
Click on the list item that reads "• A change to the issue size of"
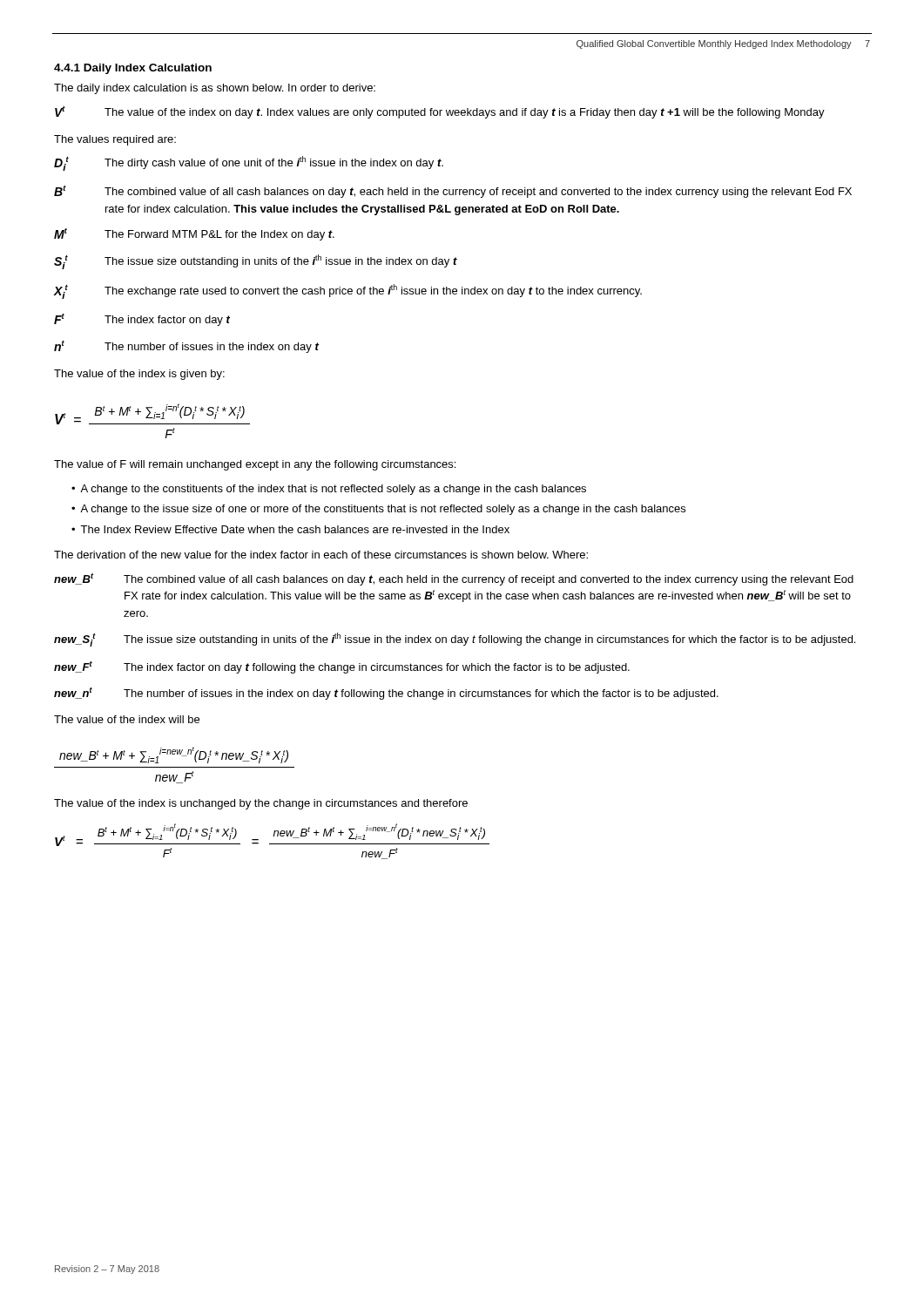click(379, 509)
